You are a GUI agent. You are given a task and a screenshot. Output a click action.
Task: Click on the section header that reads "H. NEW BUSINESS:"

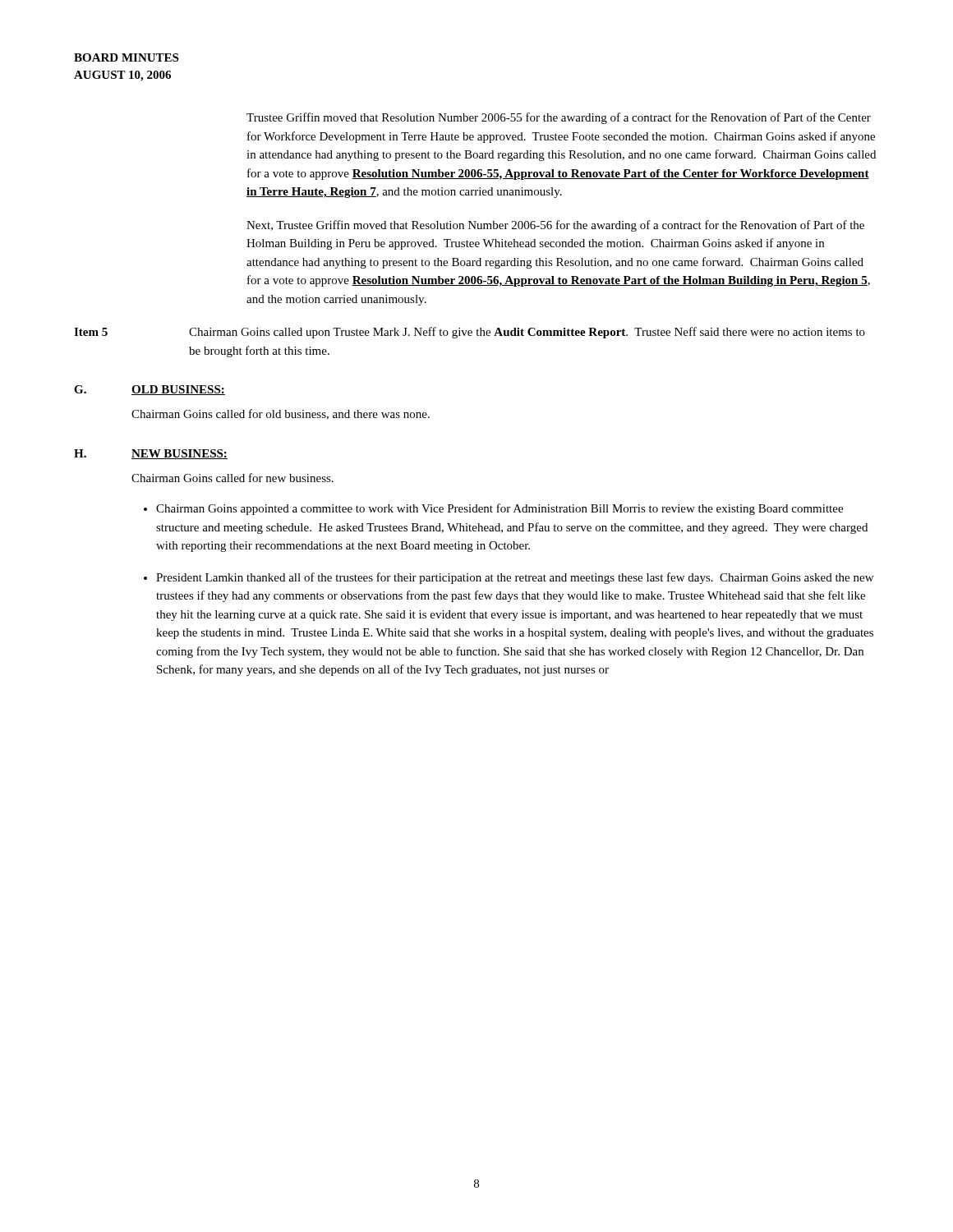151,453
